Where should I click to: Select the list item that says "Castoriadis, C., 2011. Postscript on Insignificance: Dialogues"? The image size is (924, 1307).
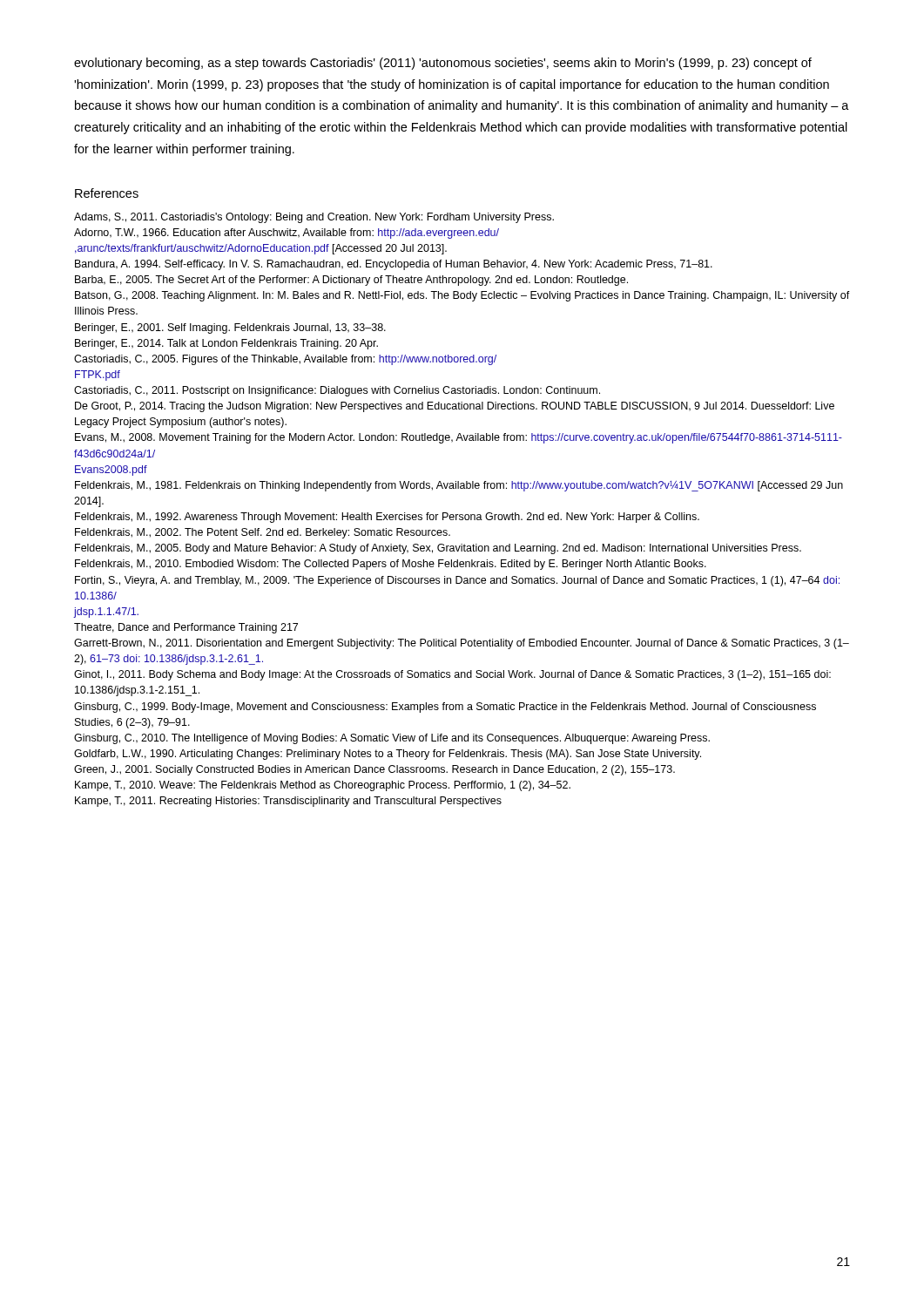click(x=338, y=390)
